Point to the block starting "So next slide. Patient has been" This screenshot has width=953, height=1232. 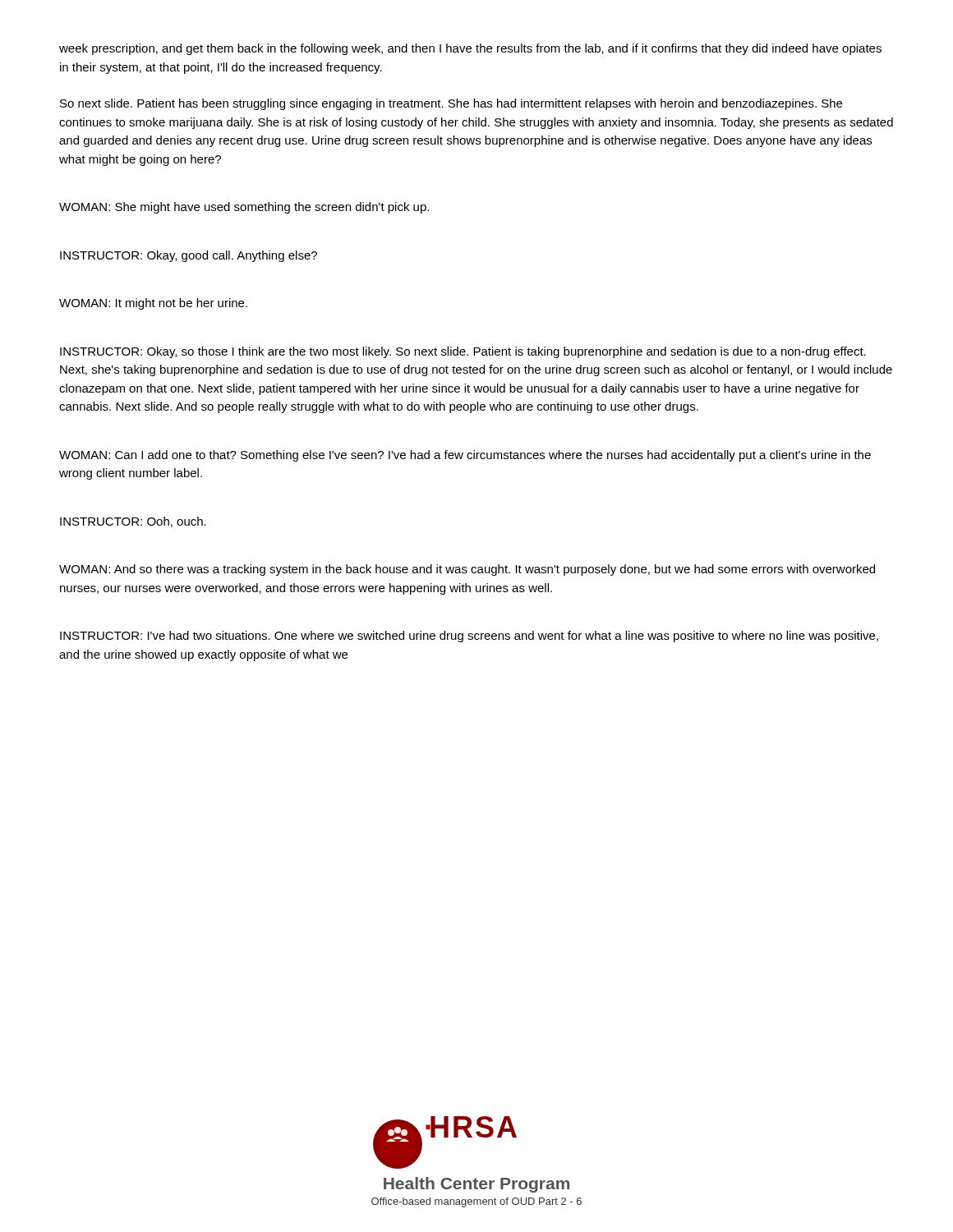click(476, 131)
